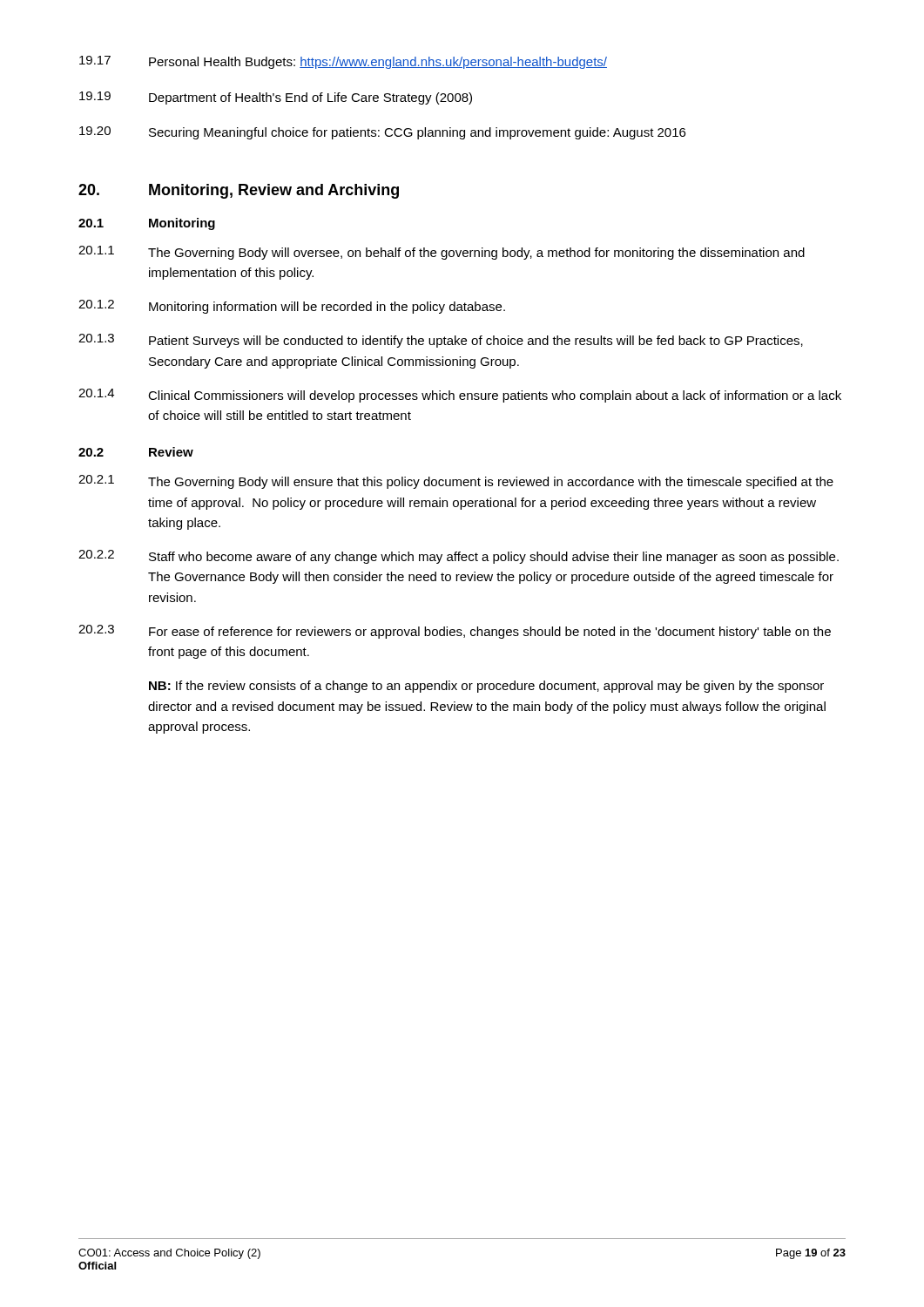
Task: Click on the region starting "20.1 Monitoring"
Action: 147,222
